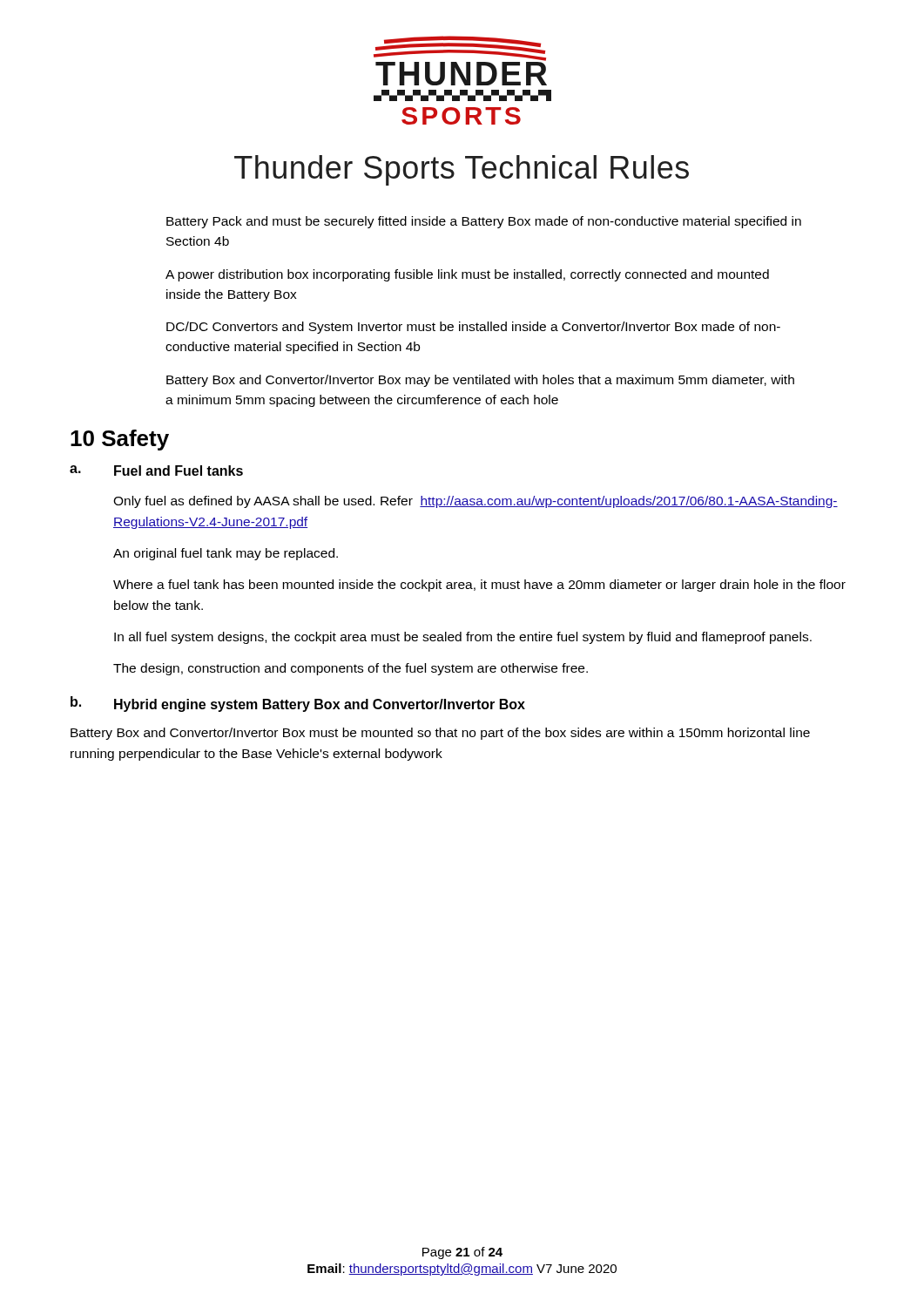
Task: Click on the text starting "10 Safety"
Action: point(119,438)
